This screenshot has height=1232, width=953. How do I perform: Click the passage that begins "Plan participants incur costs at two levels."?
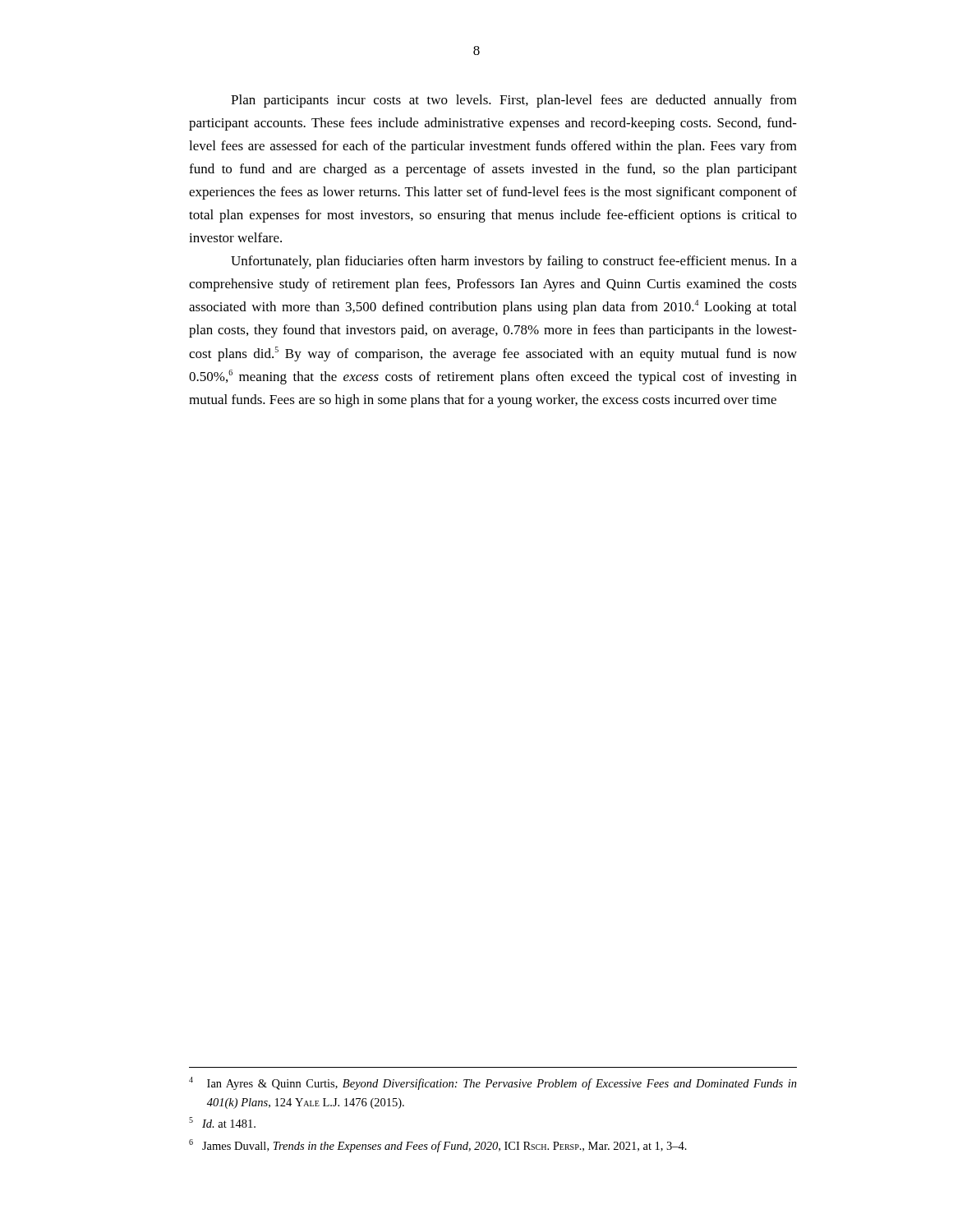[x=493, y=250]
